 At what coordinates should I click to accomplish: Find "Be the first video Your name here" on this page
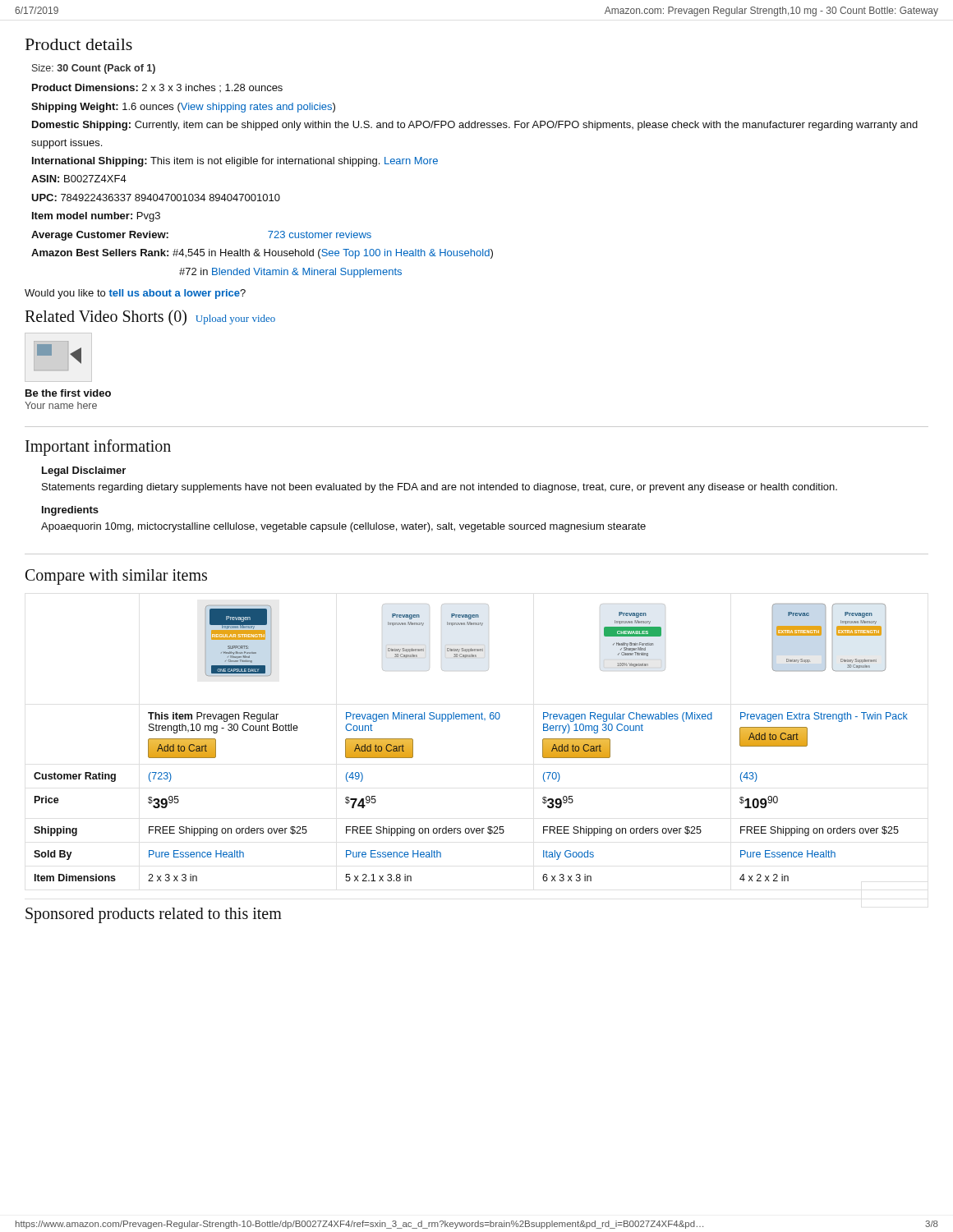(68, 393)
